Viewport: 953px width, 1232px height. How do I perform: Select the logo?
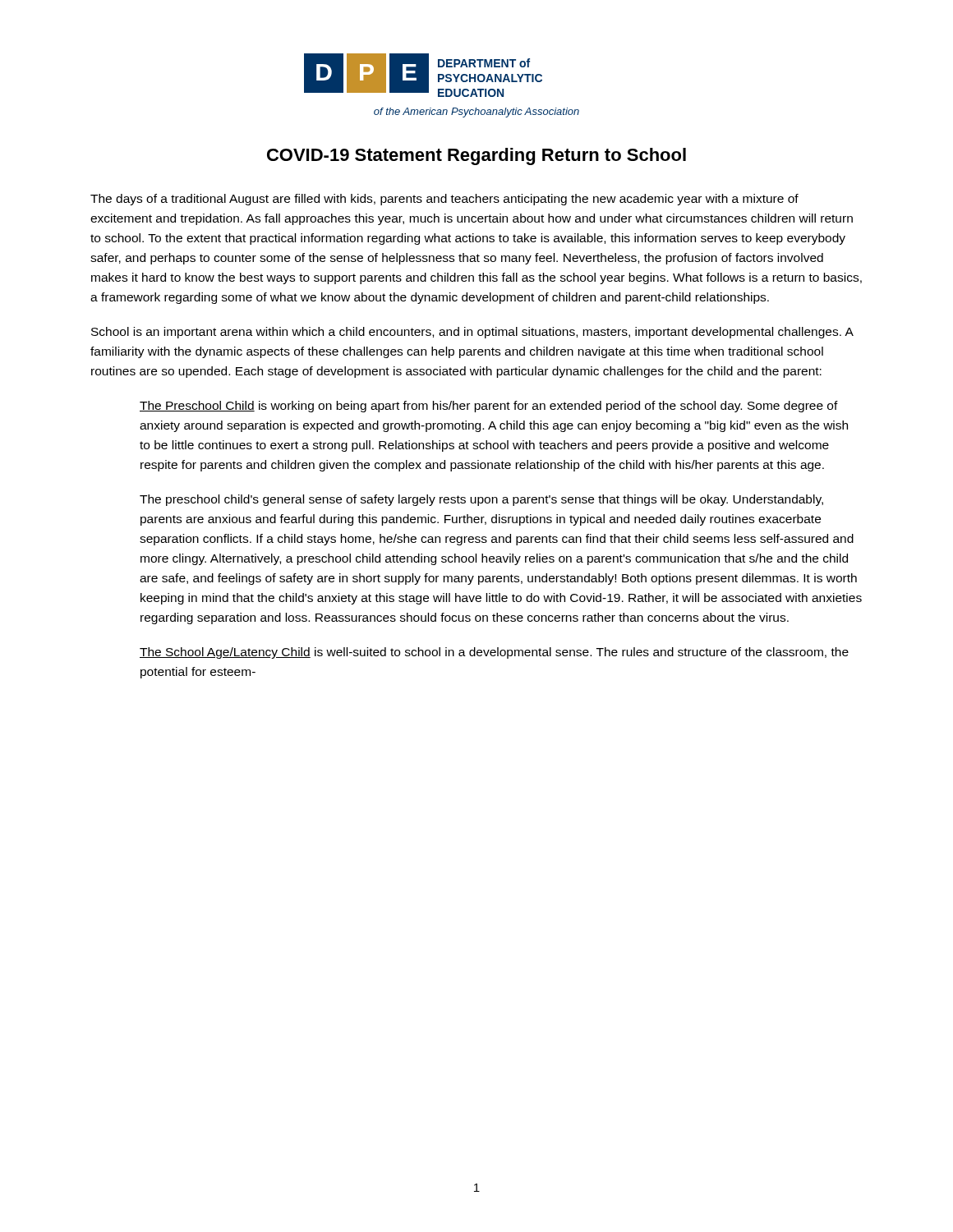click(x=476, y=88)
